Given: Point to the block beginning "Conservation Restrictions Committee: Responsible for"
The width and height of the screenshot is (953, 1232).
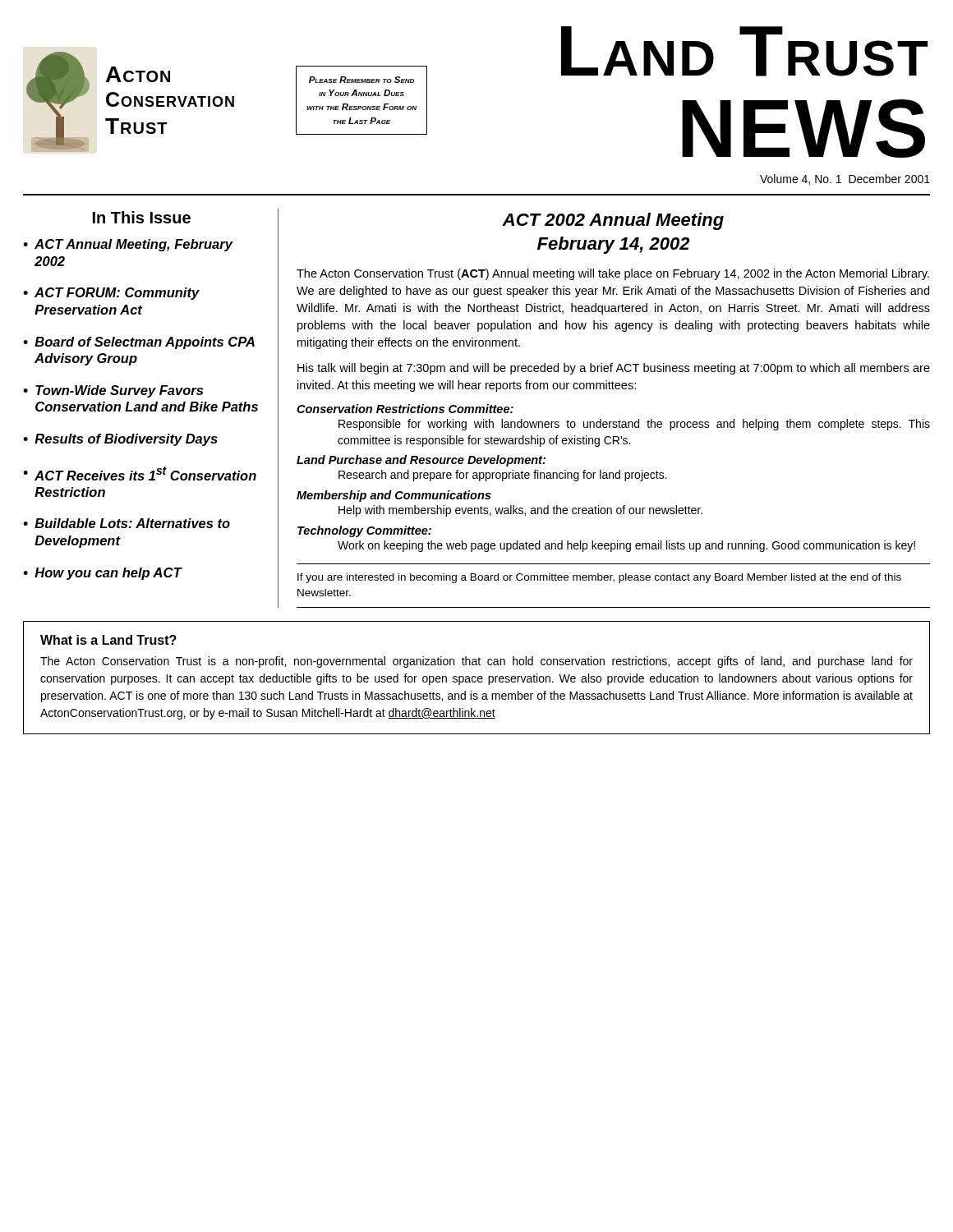Looking at the screenshot, I should point(613,426).
